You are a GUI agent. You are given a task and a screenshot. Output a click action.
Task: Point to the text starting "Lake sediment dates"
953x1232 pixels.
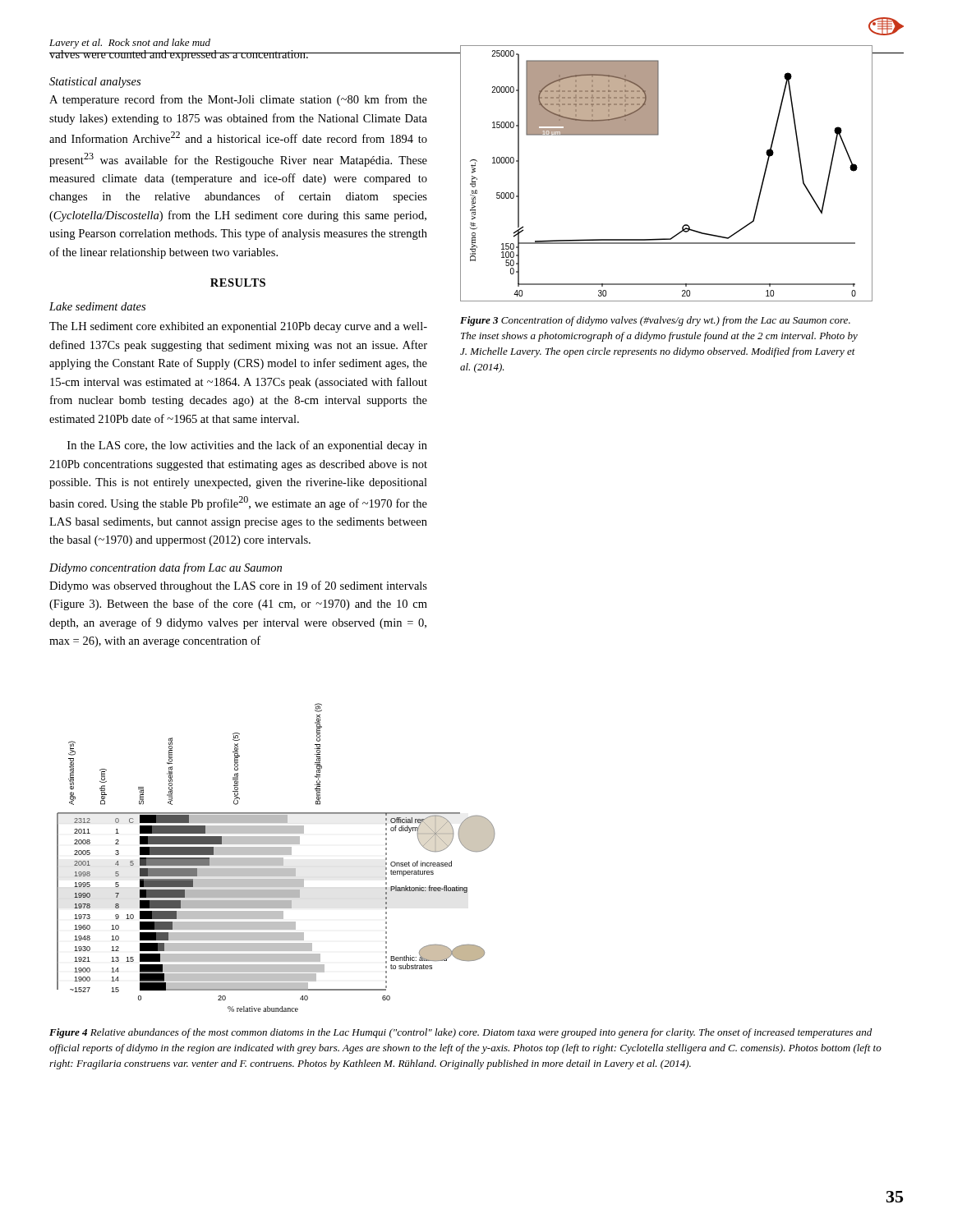[x=98, y=307]
